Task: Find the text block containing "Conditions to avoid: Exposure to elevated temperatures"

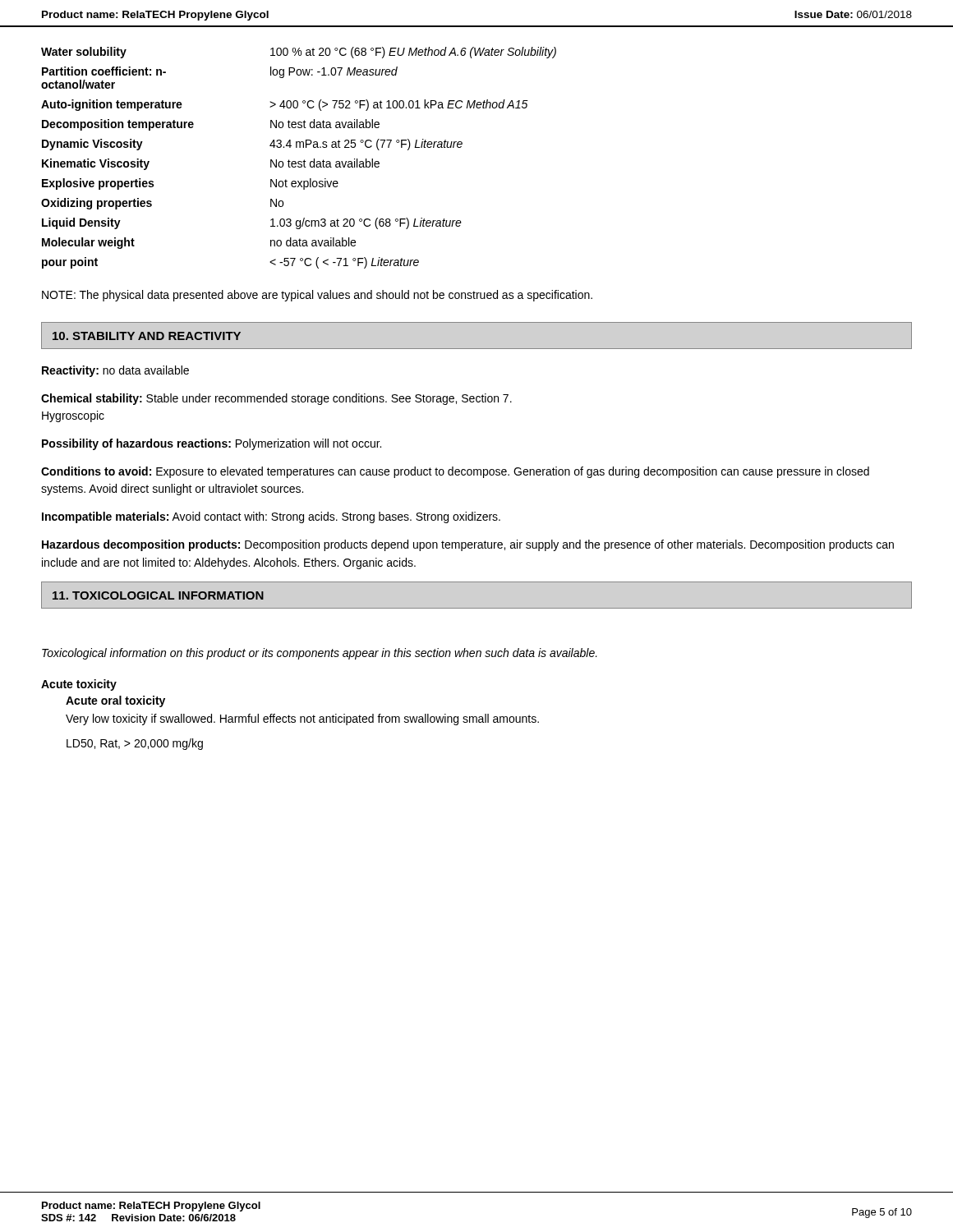Action: coord(455,480)
